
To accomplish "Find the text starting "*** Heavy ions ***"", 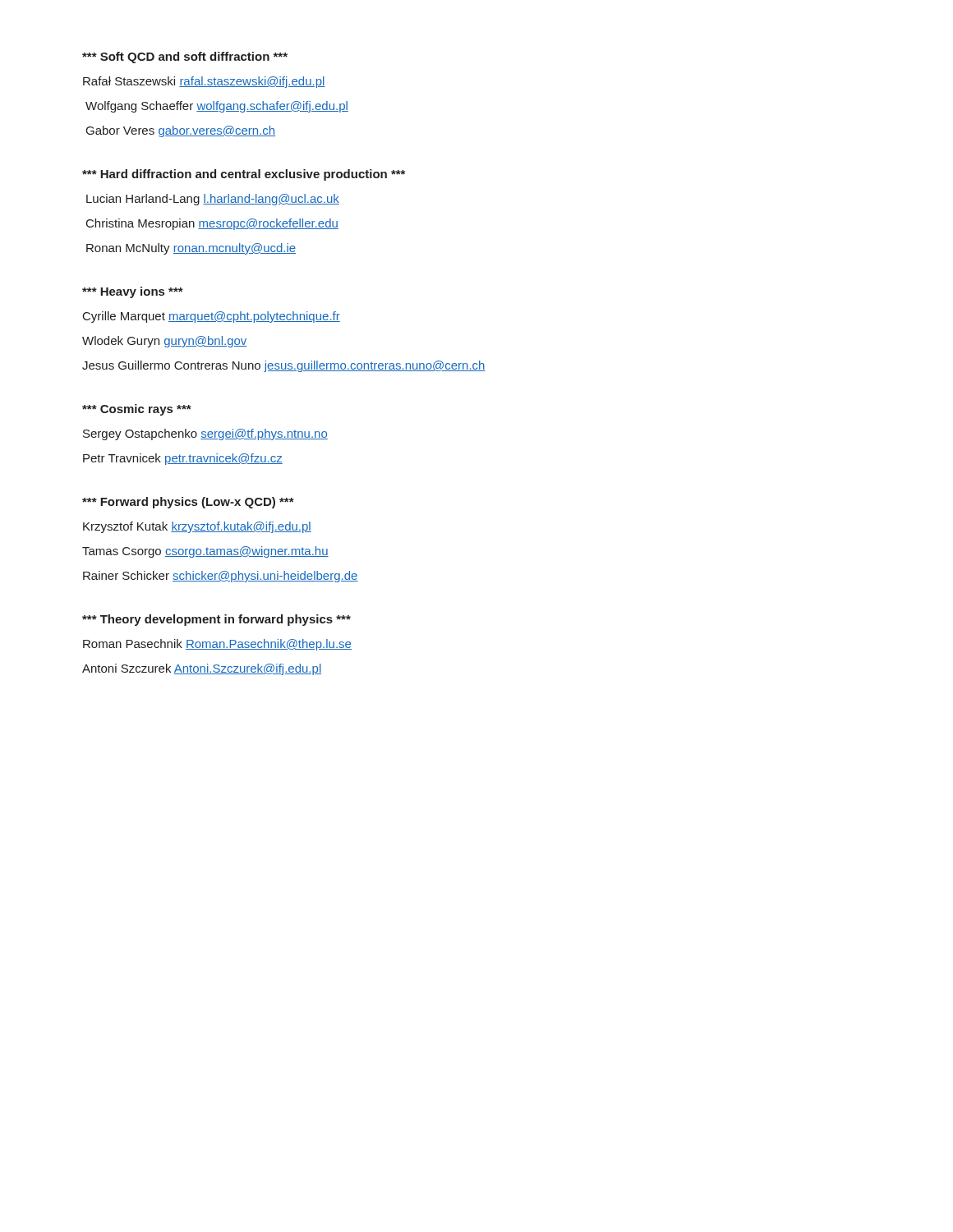I will (x=133, y=291).
